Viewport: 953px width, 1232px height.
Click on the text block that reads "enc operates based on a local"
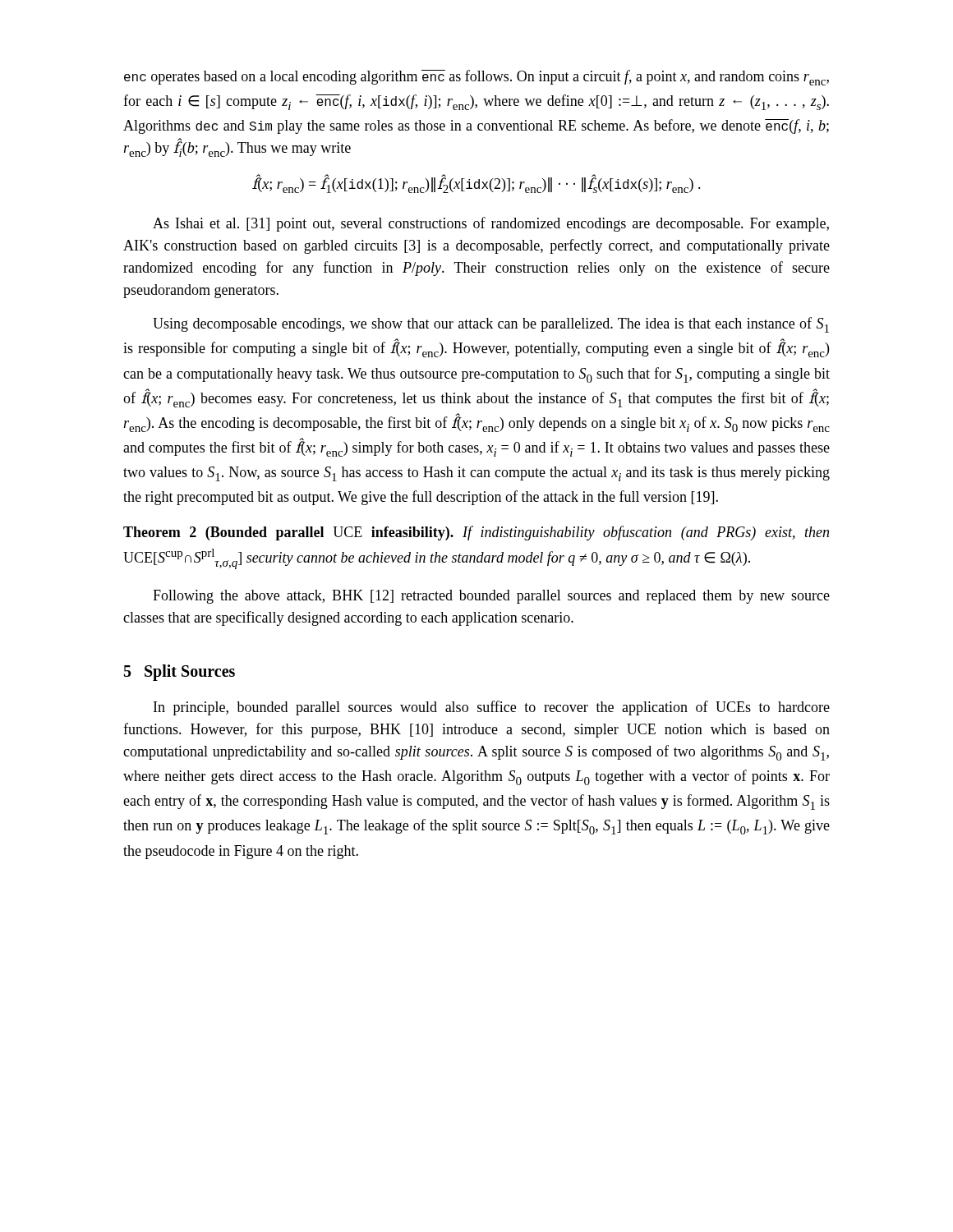point(476,114)
